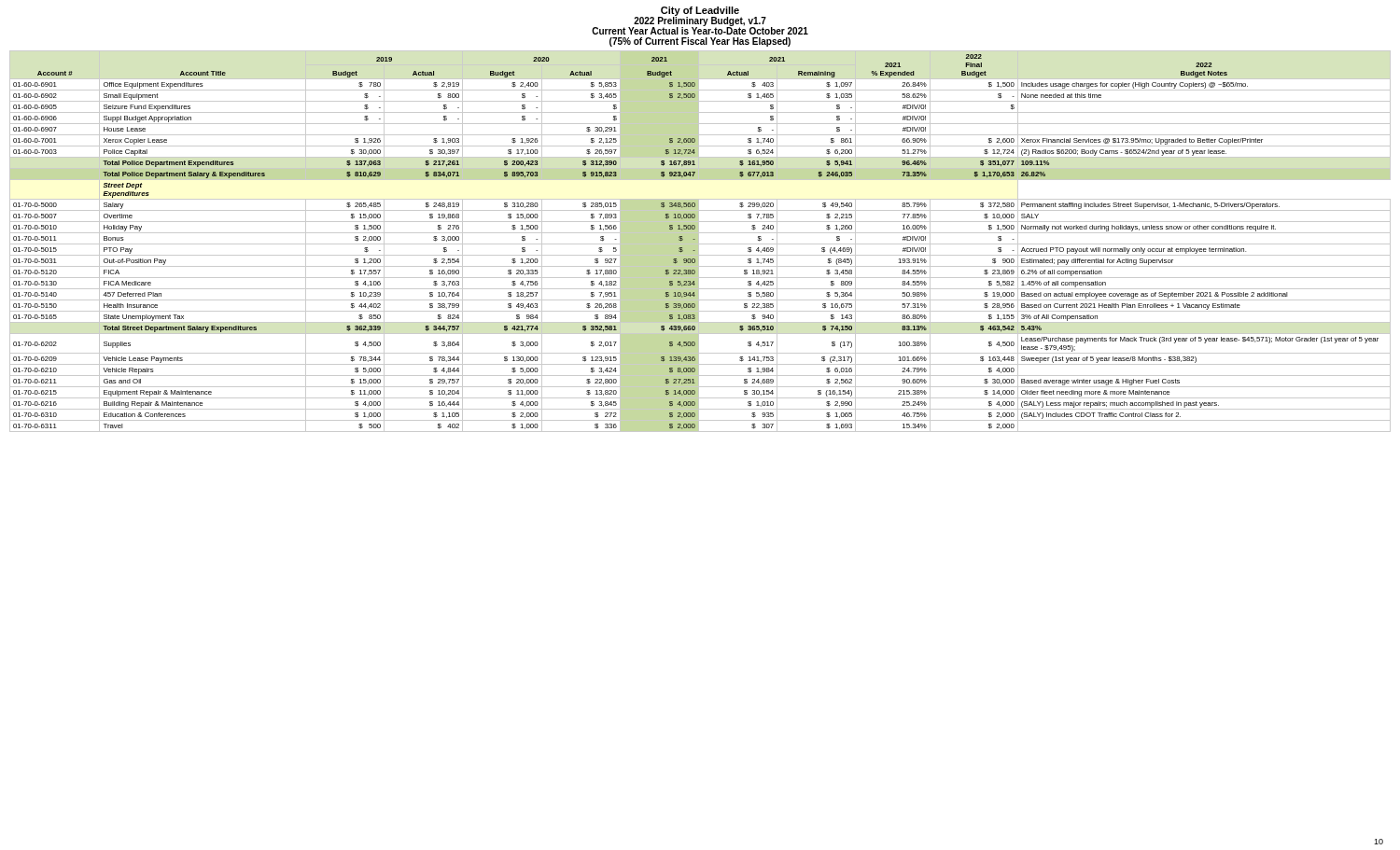This screenshot has width=1400, height=850.
Task: Locate the table
Action: (x=700, y=241)
